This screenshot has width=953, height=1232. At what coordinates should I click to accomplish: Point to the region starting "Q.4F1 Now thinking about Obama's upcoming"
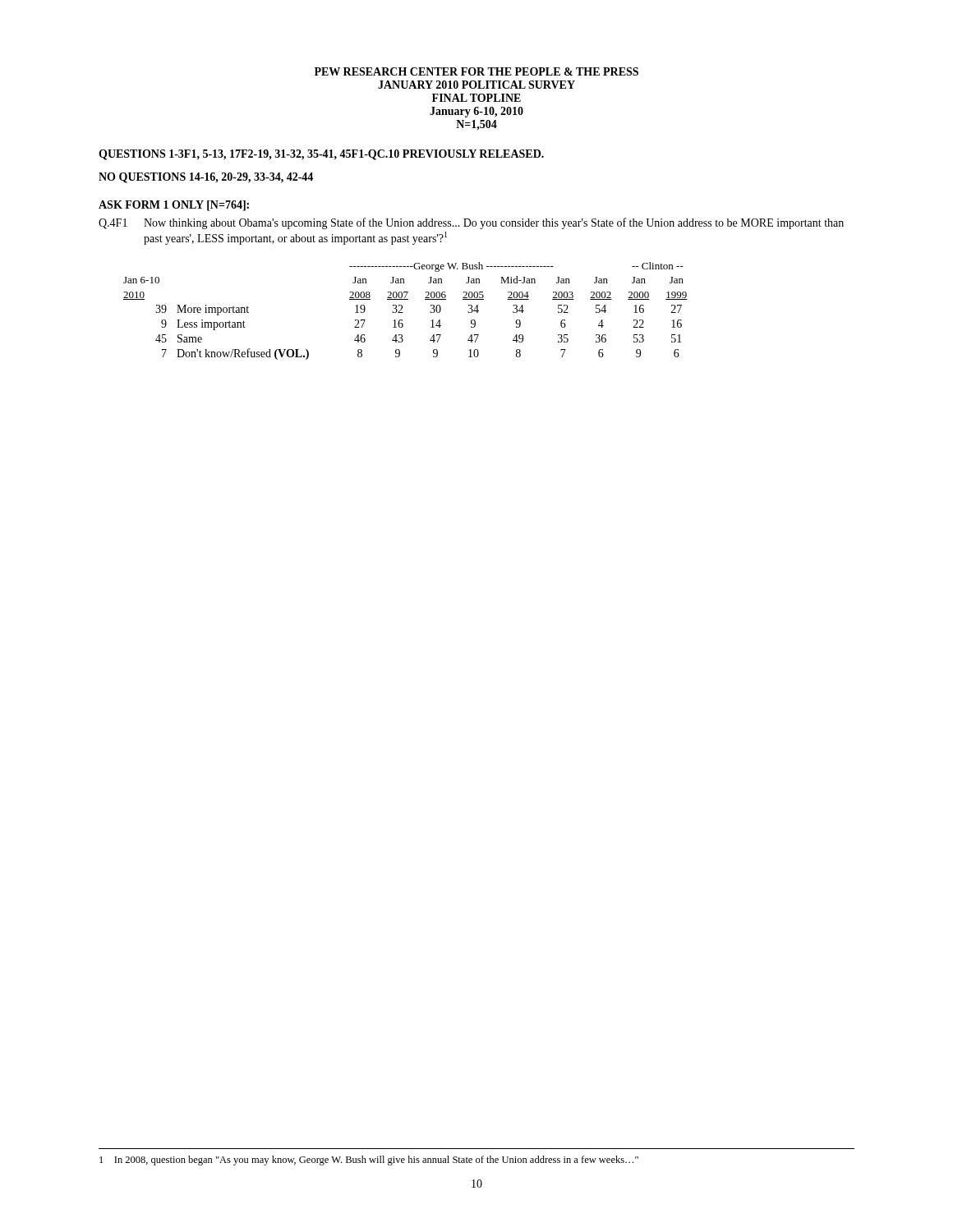476,231
